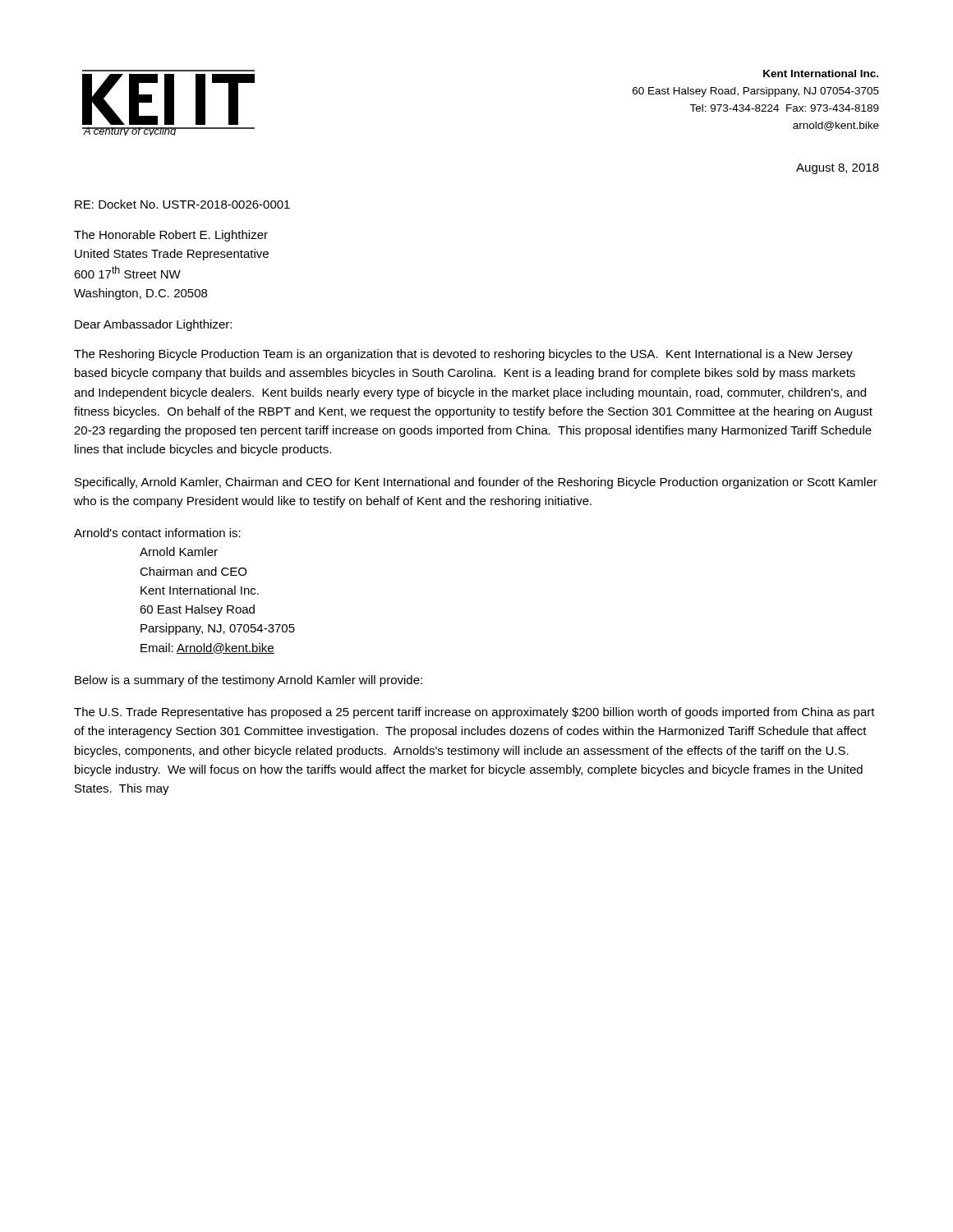
Task: Click the passage that begins "Specifically, Arnold Kamler, Chairman and CEO for"
Action: pos(476,491)
